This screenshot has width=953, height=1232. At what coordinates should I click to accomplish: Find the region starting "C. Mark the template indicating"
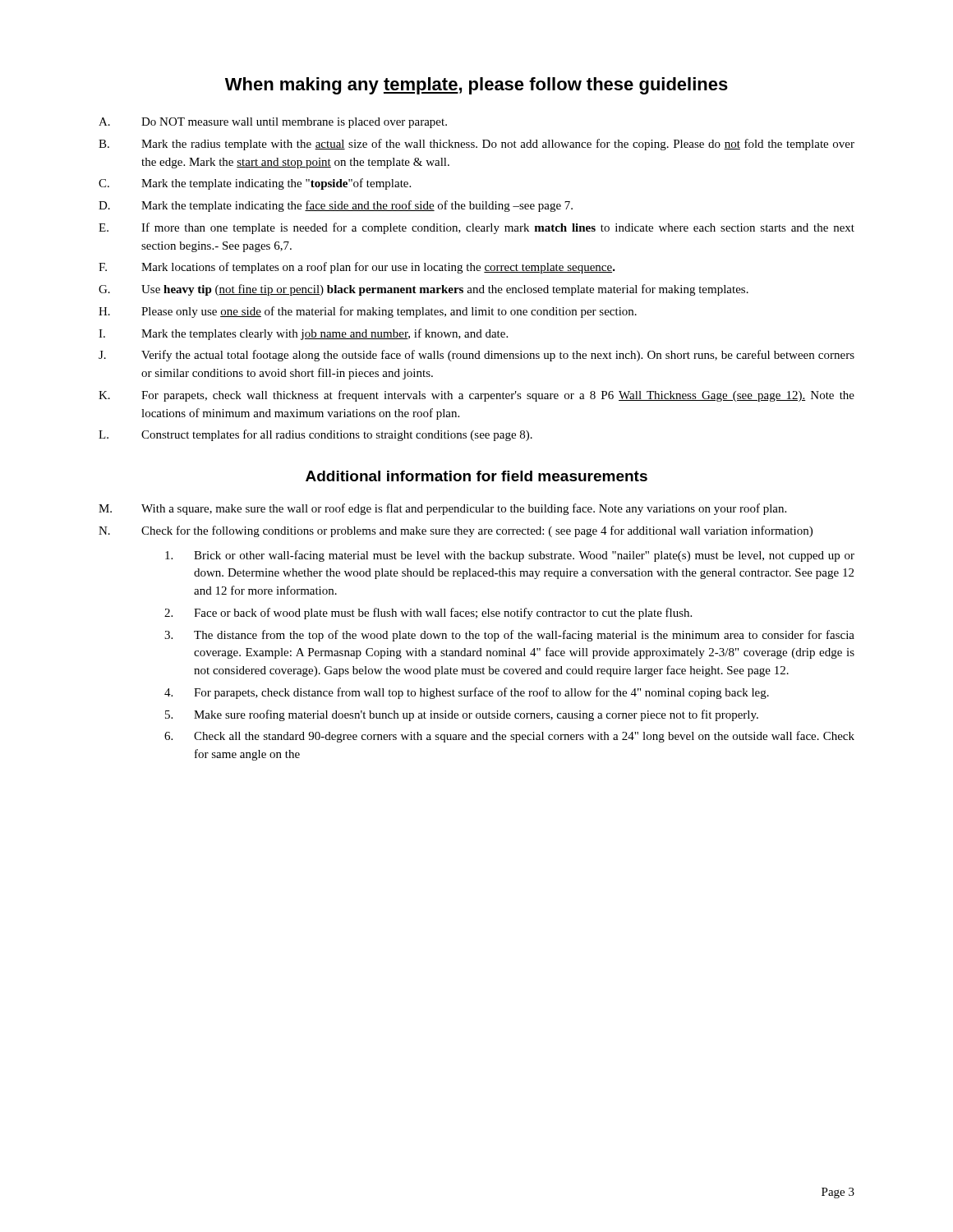point(255,184)
